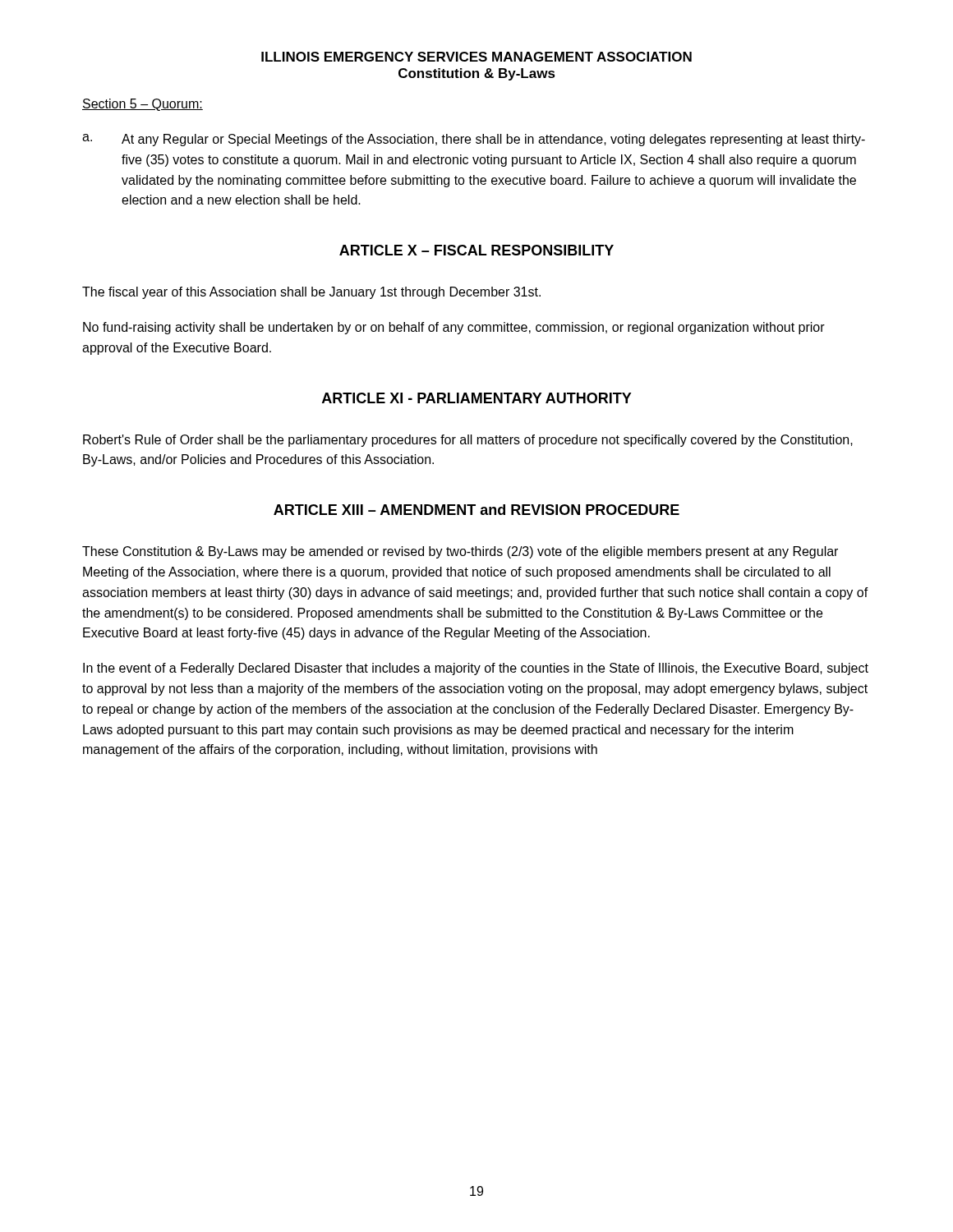Viewport: 953px width, 1232px height.
Task: Point to the block beginning "a. At any Regular or"
Action: 476,171
